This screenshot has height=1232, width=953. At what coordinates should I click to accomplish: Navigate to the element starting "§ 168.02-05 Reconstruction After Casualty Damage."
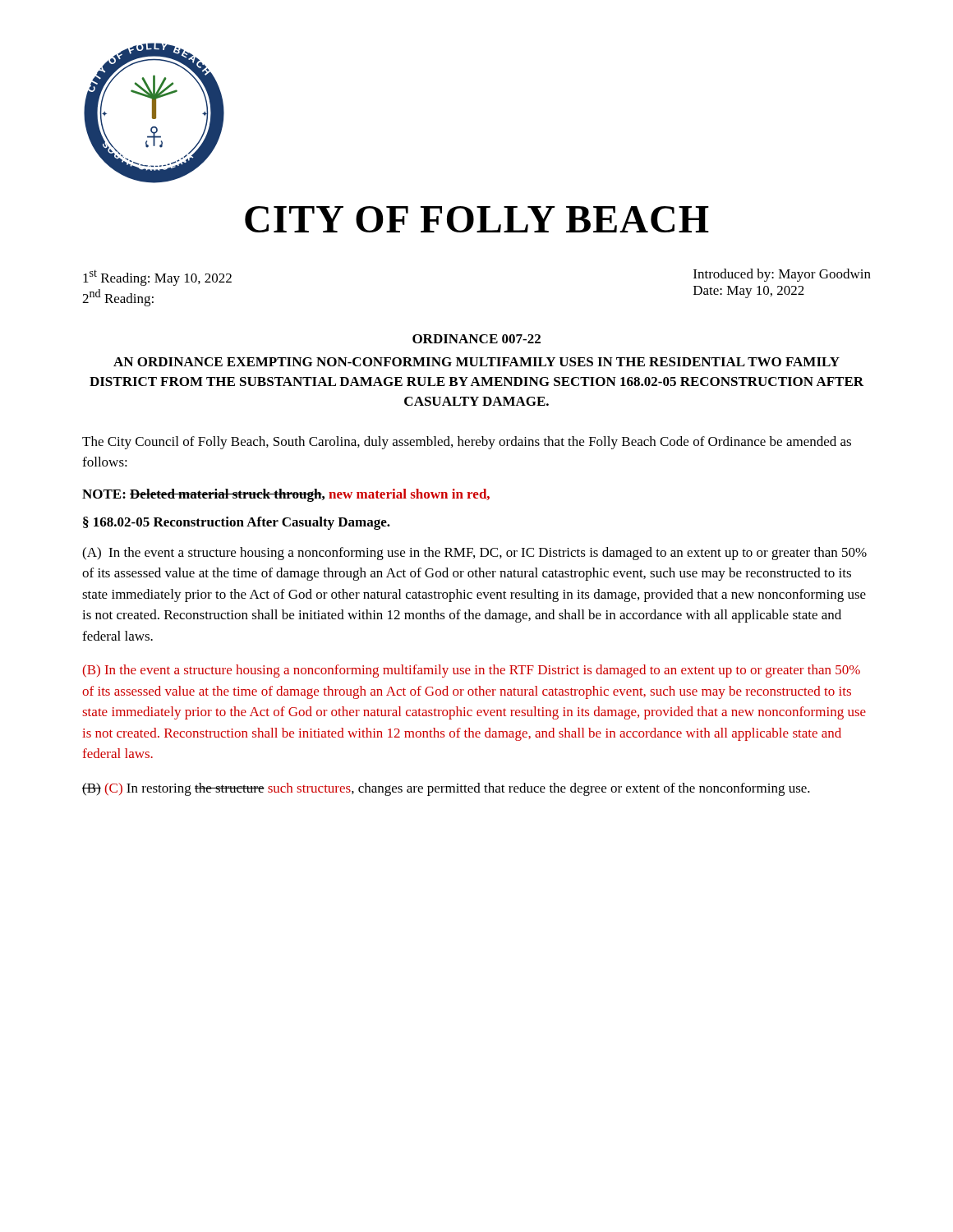[x=236, y=522]
